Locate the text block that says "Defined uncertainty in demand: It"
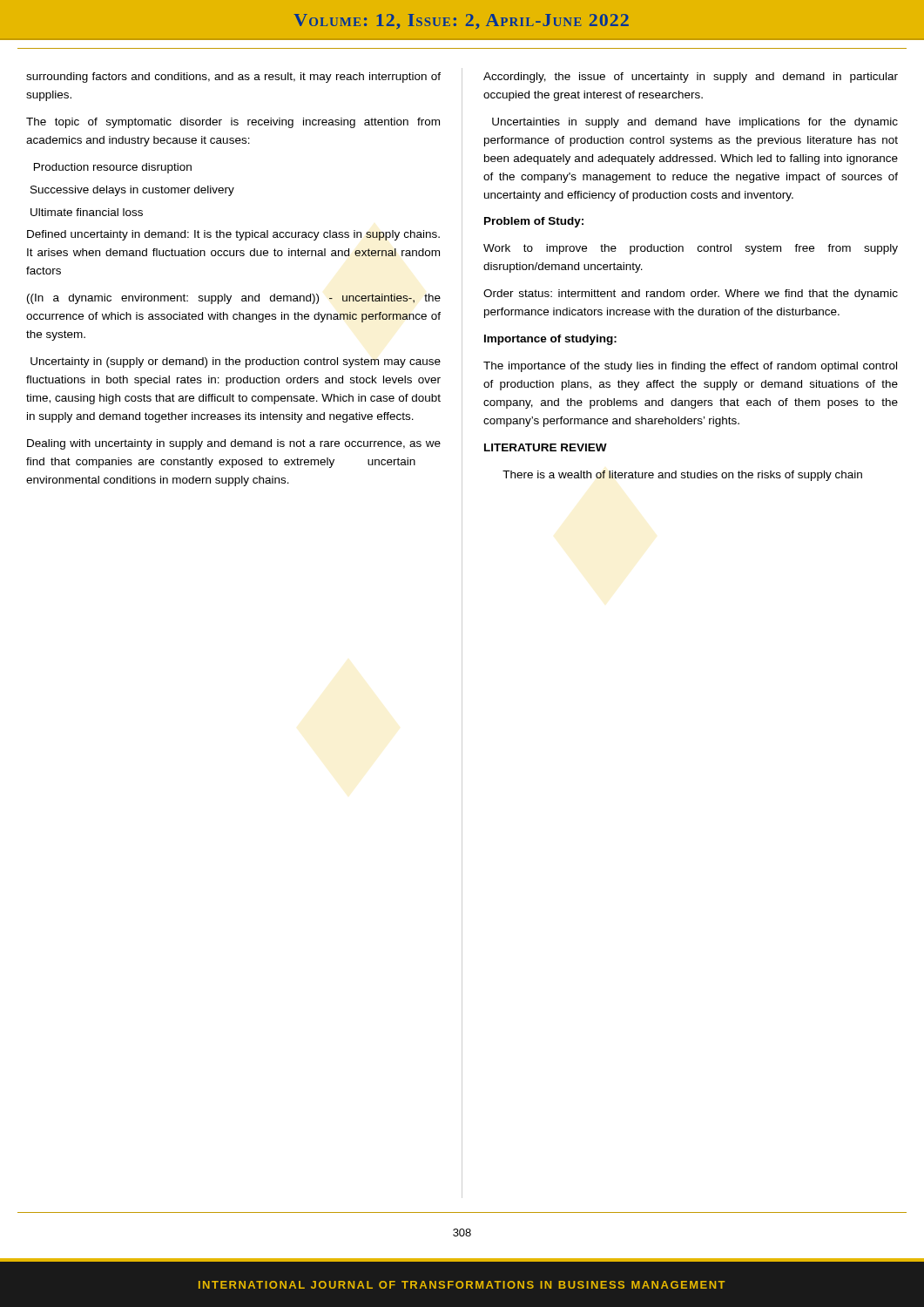The width and height of the screenshot is (924, 1307). [x=233, y=253]
